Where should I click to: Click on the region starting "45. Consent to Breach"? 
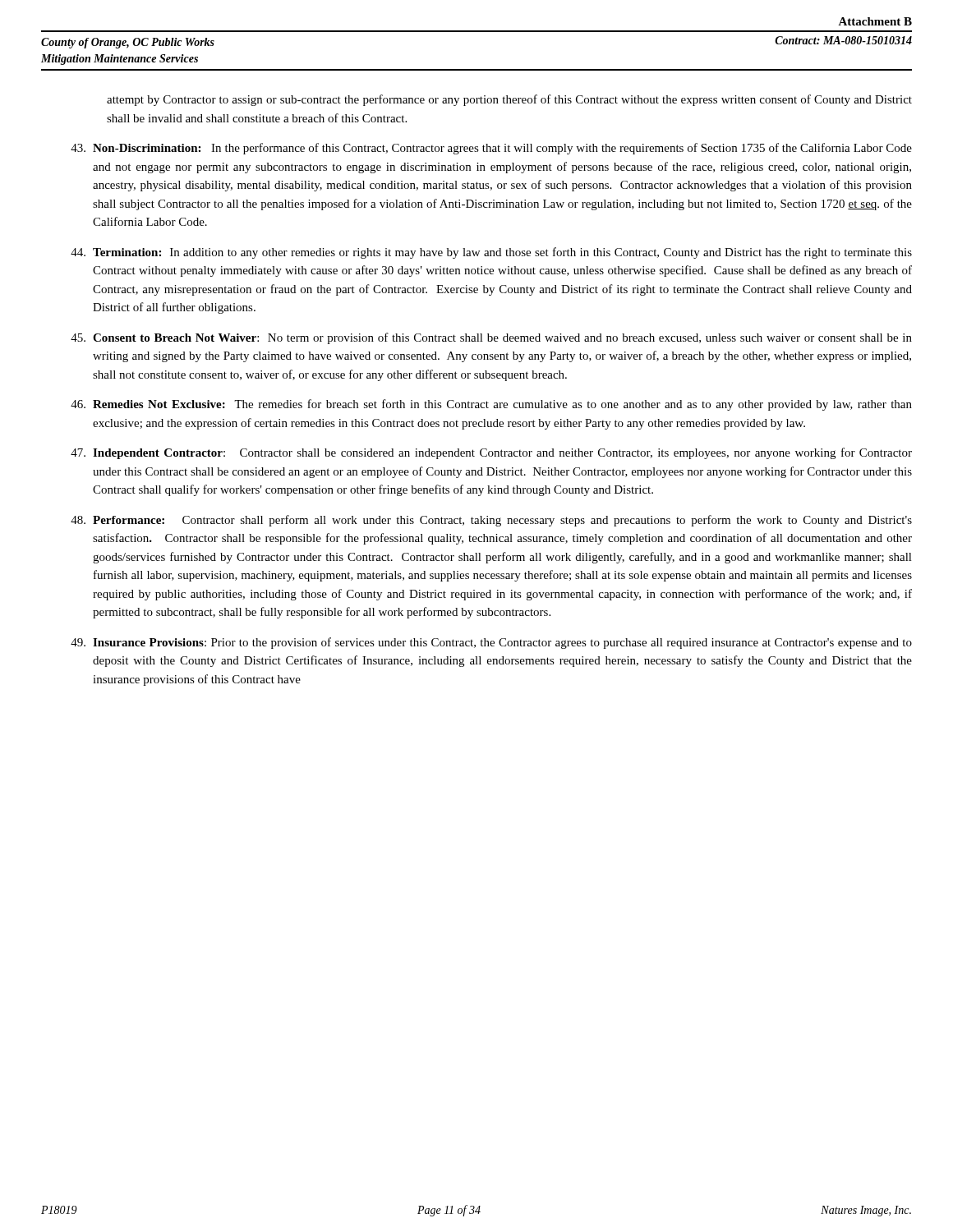pos(476,356)
